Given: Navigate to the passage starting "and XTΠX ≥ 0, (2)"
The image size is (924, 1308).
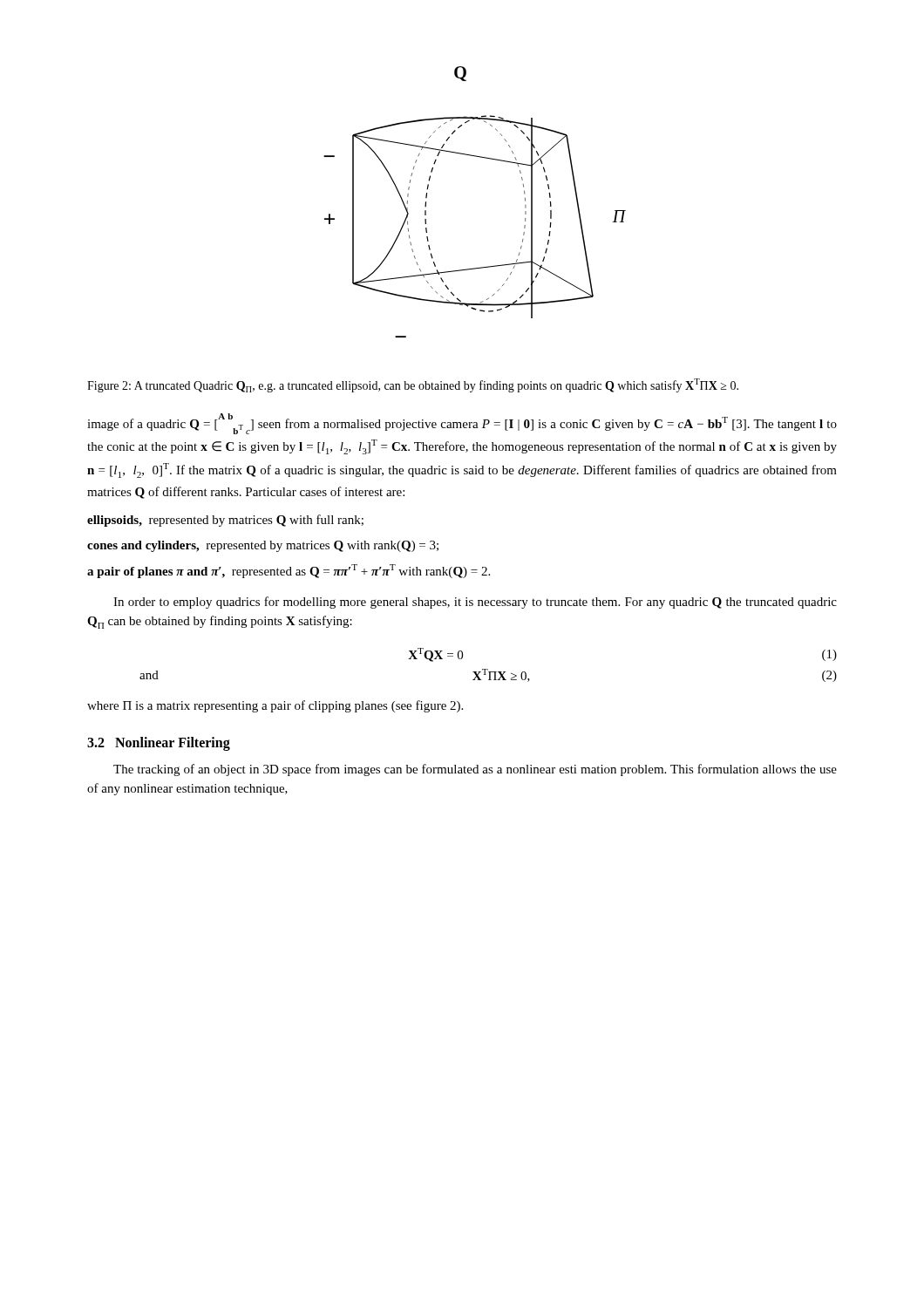Looking at the screenshot, I should pyautogui.click(x=462, y=675).
